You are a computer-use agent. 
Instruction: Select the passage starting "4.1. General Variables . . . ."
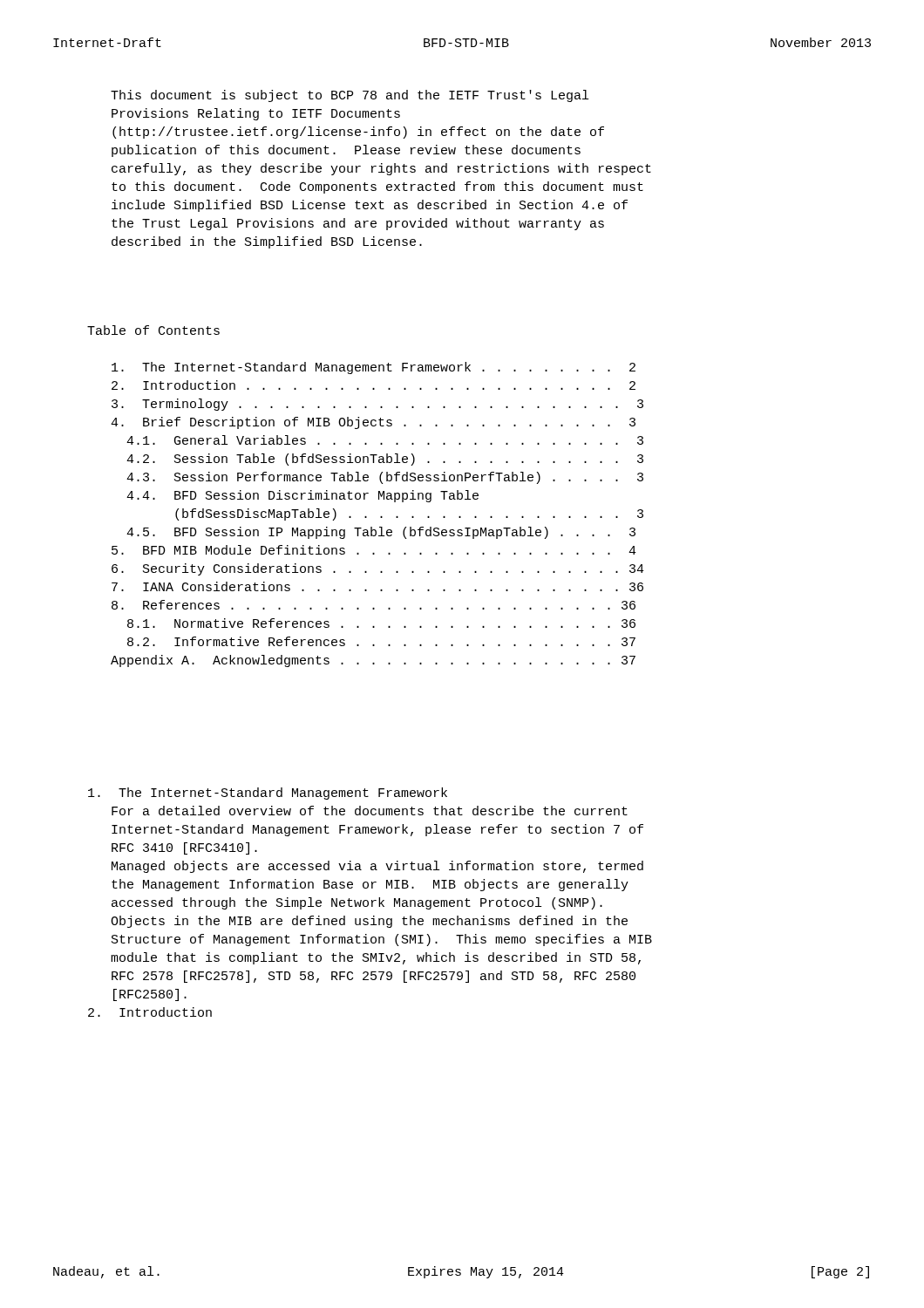tap(462, 442)
